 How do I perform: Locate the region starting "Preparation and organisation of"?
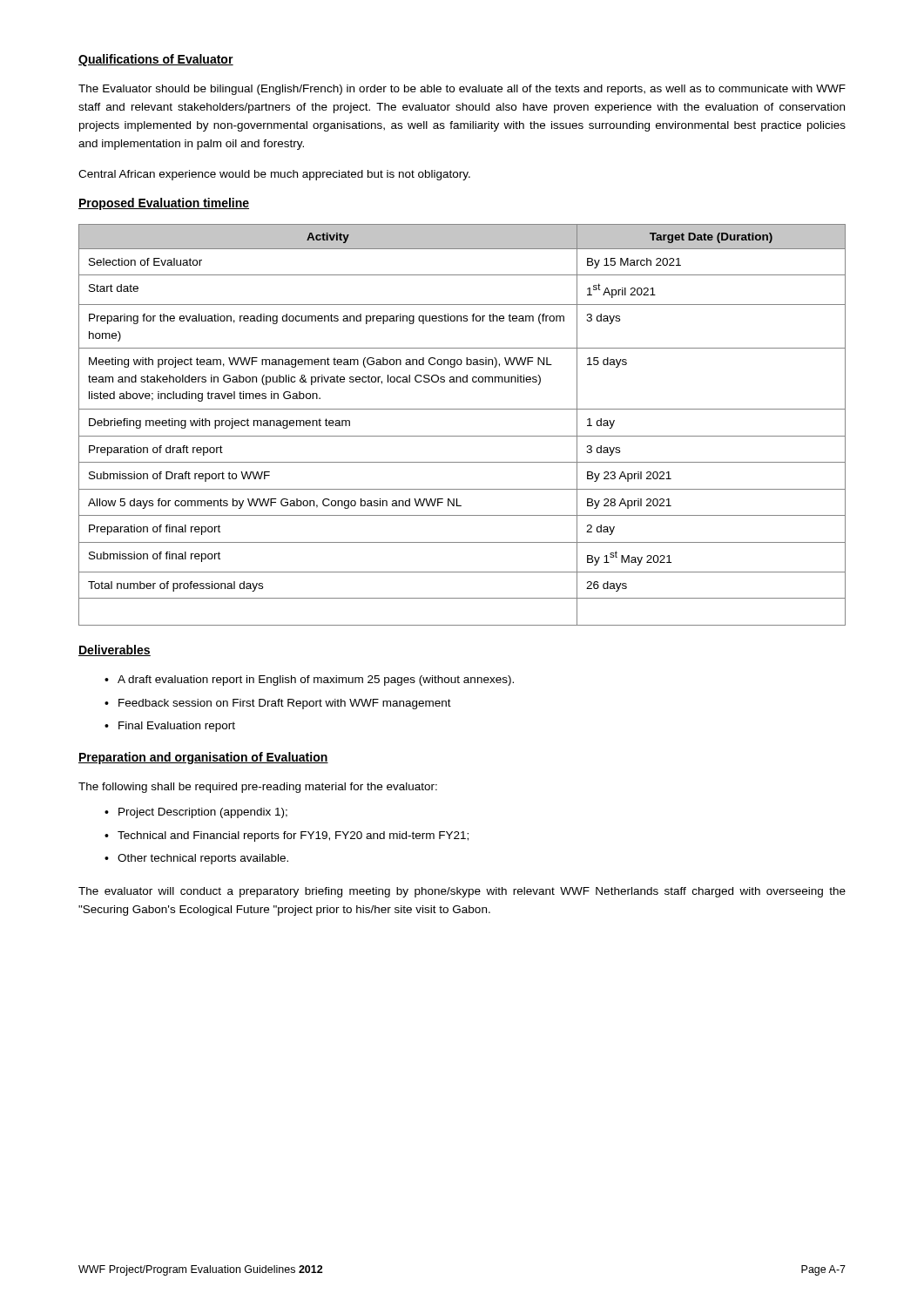203,757
